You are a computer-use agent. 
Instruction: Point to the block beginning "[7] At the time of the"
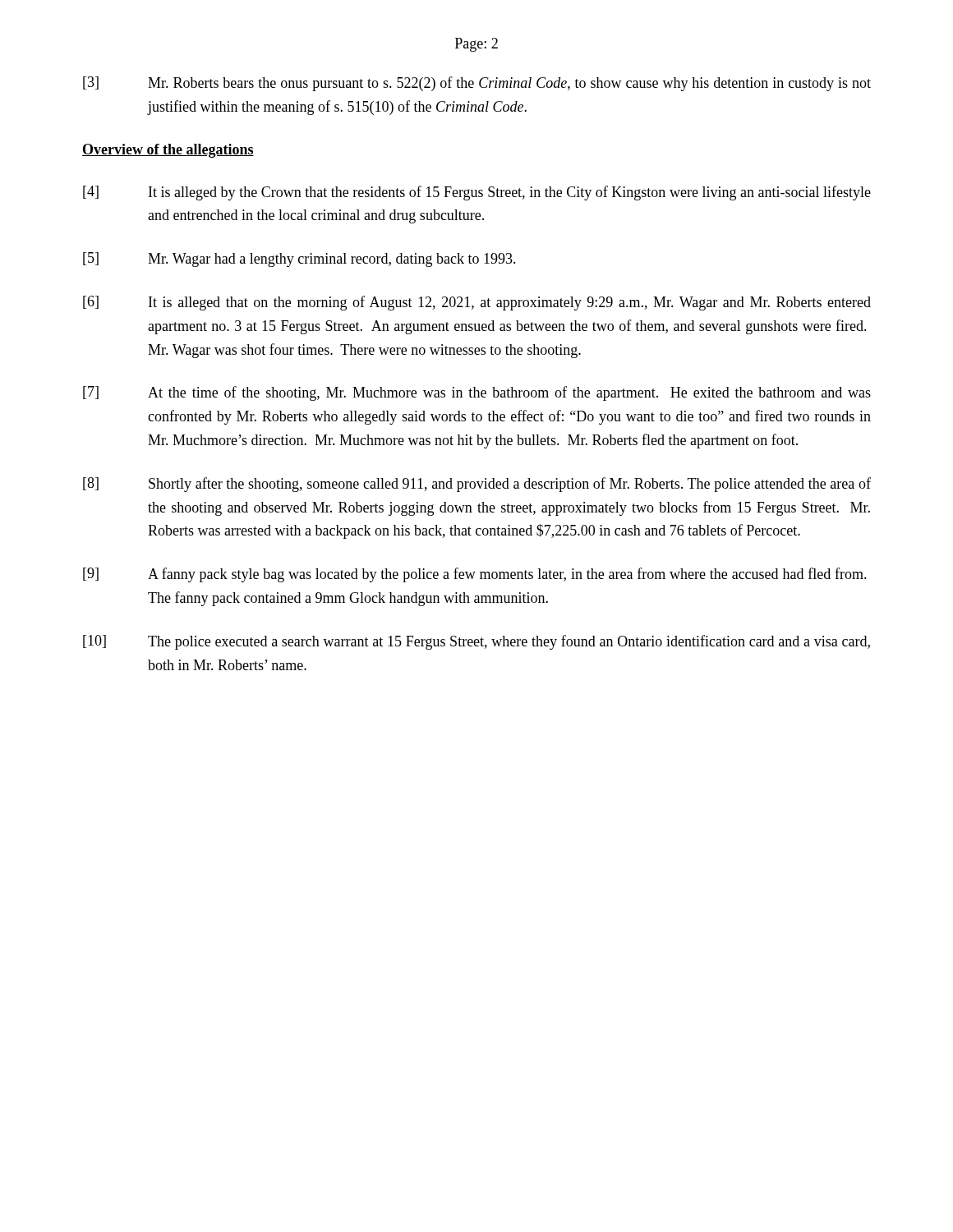tap(476, 417)
